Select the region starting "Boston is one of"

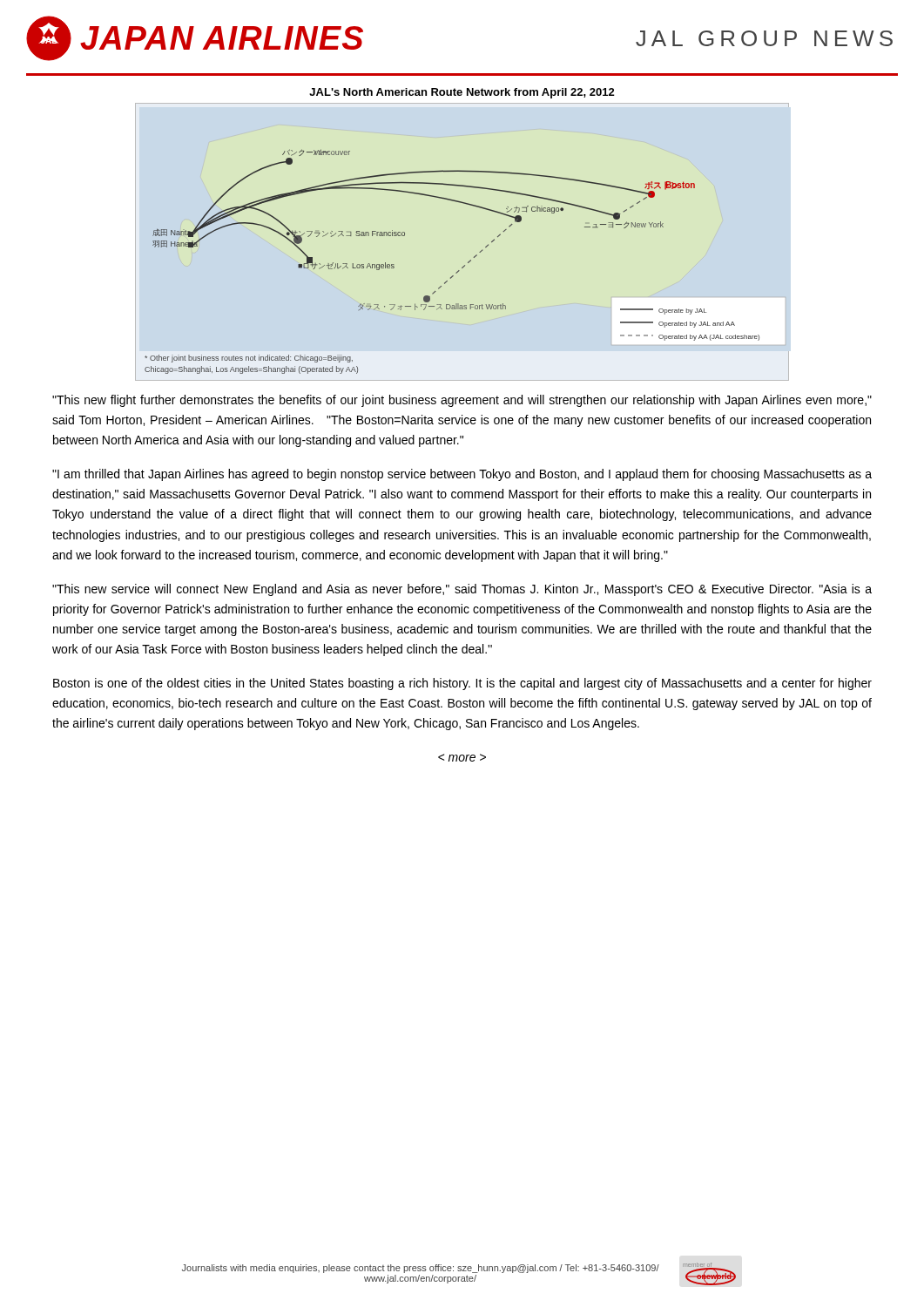click(x=462, y=703)
